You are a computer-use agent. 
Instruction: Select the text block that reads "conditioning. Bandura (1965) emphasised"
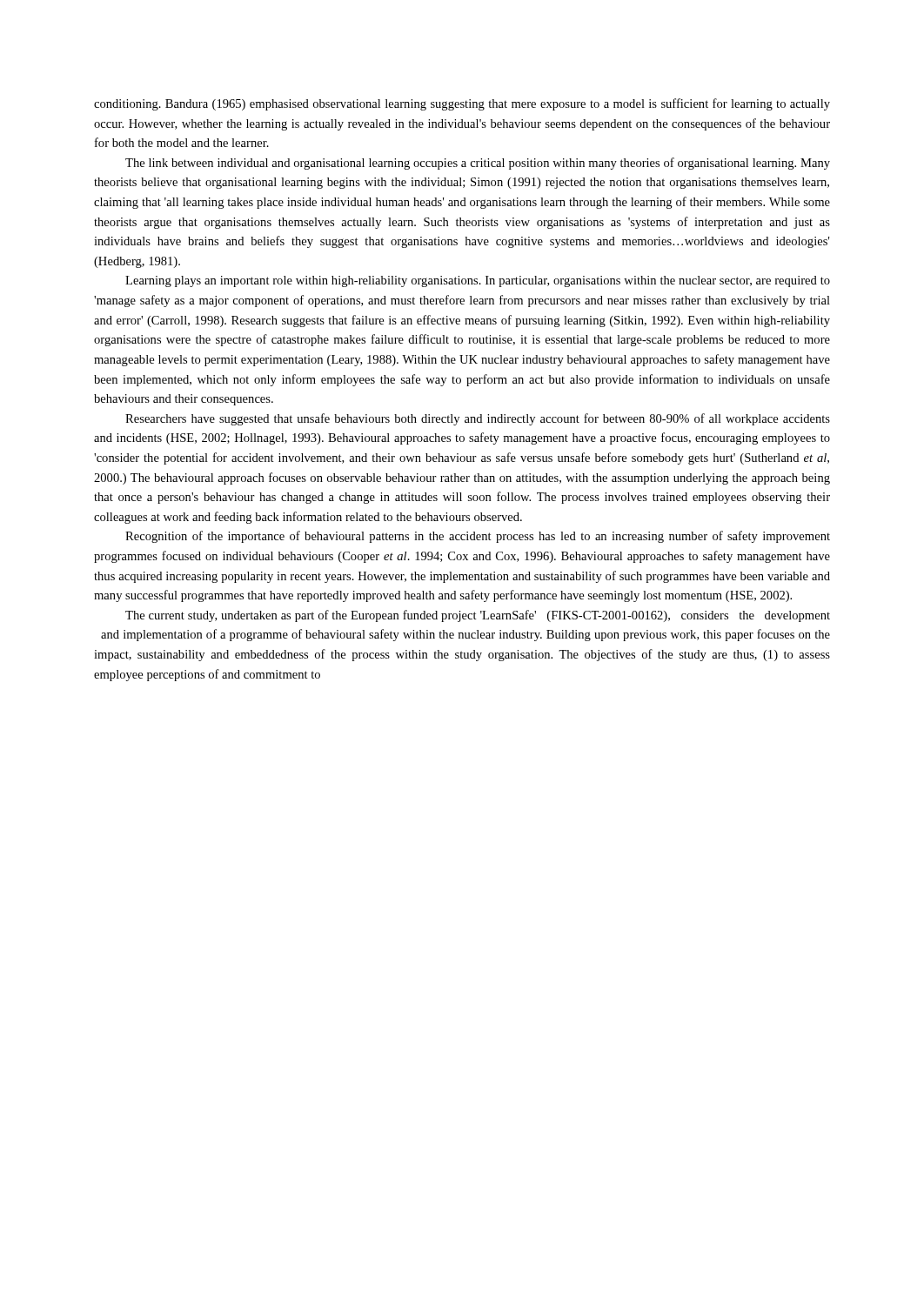pyautogui.click(x=462, y=389)
